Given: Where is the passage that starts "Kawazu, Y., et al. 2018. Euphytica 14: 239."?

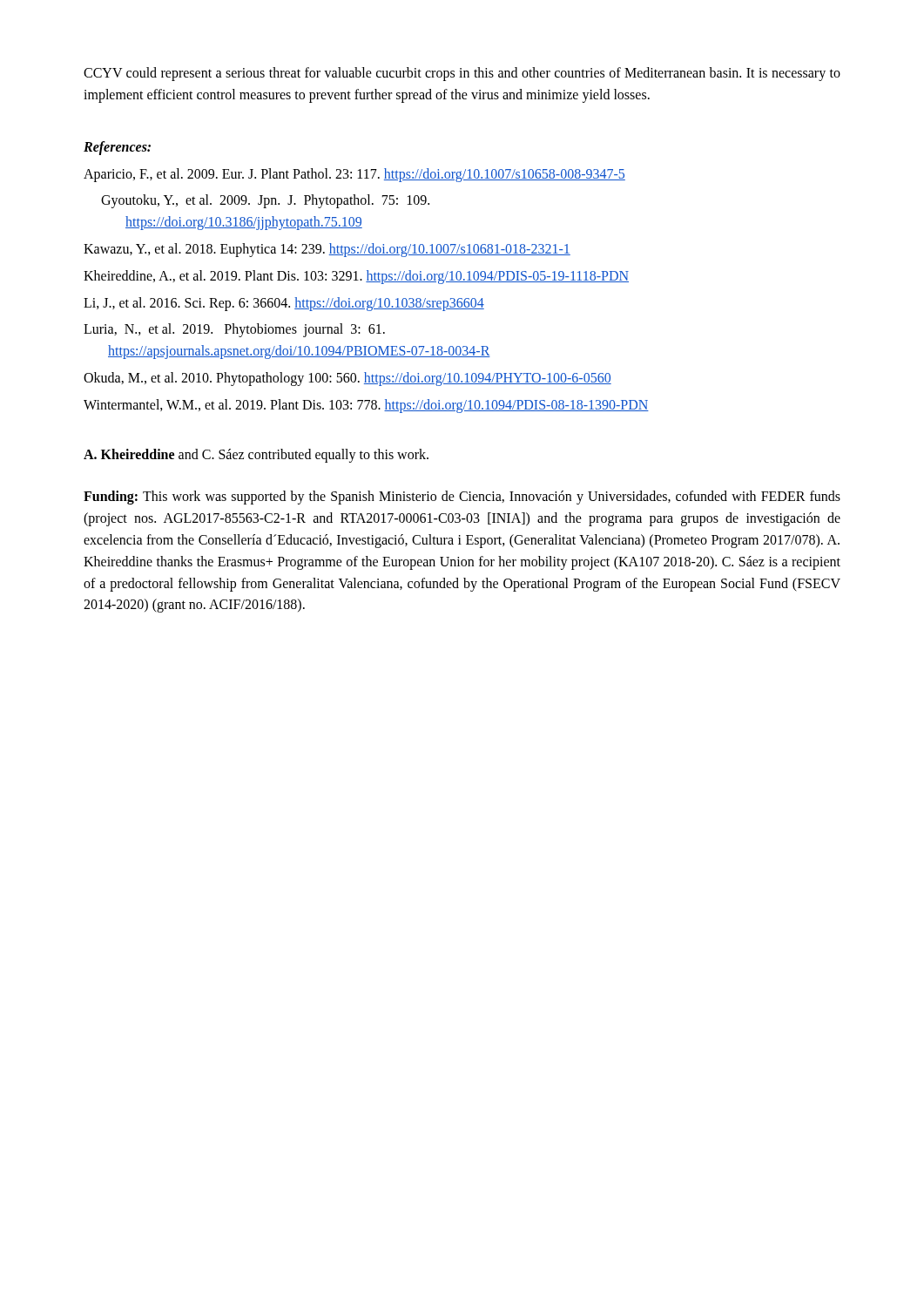Looking at the screenshot, I should click(327, 249).
